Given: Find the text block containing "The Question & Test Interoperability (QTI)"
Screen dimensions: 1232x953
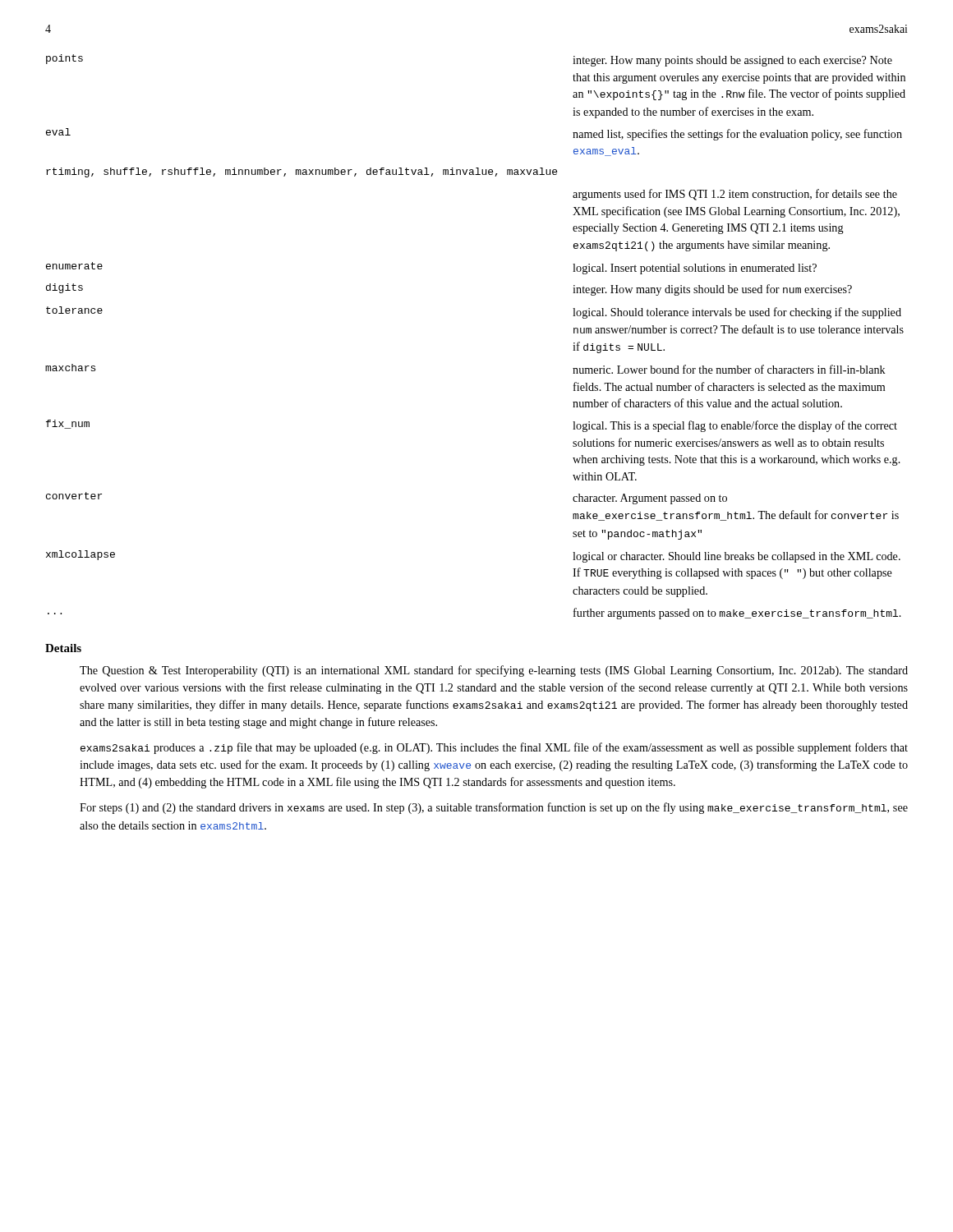Looking at the screenshot, I should [x=494, y=696].
